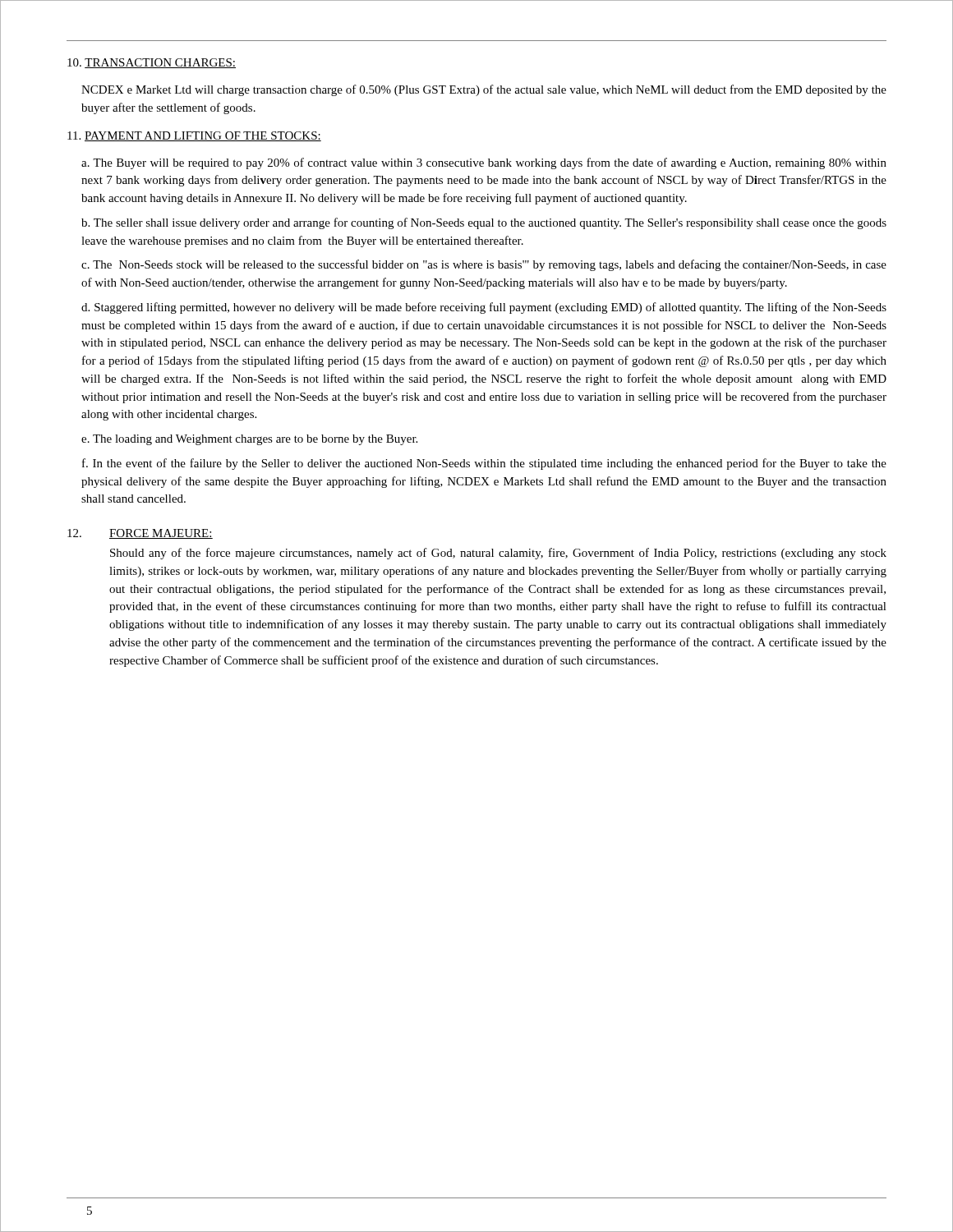
Task: Find the block on this page that starts "a. The Buyer will be required to pay"
Action: (484, 180)
